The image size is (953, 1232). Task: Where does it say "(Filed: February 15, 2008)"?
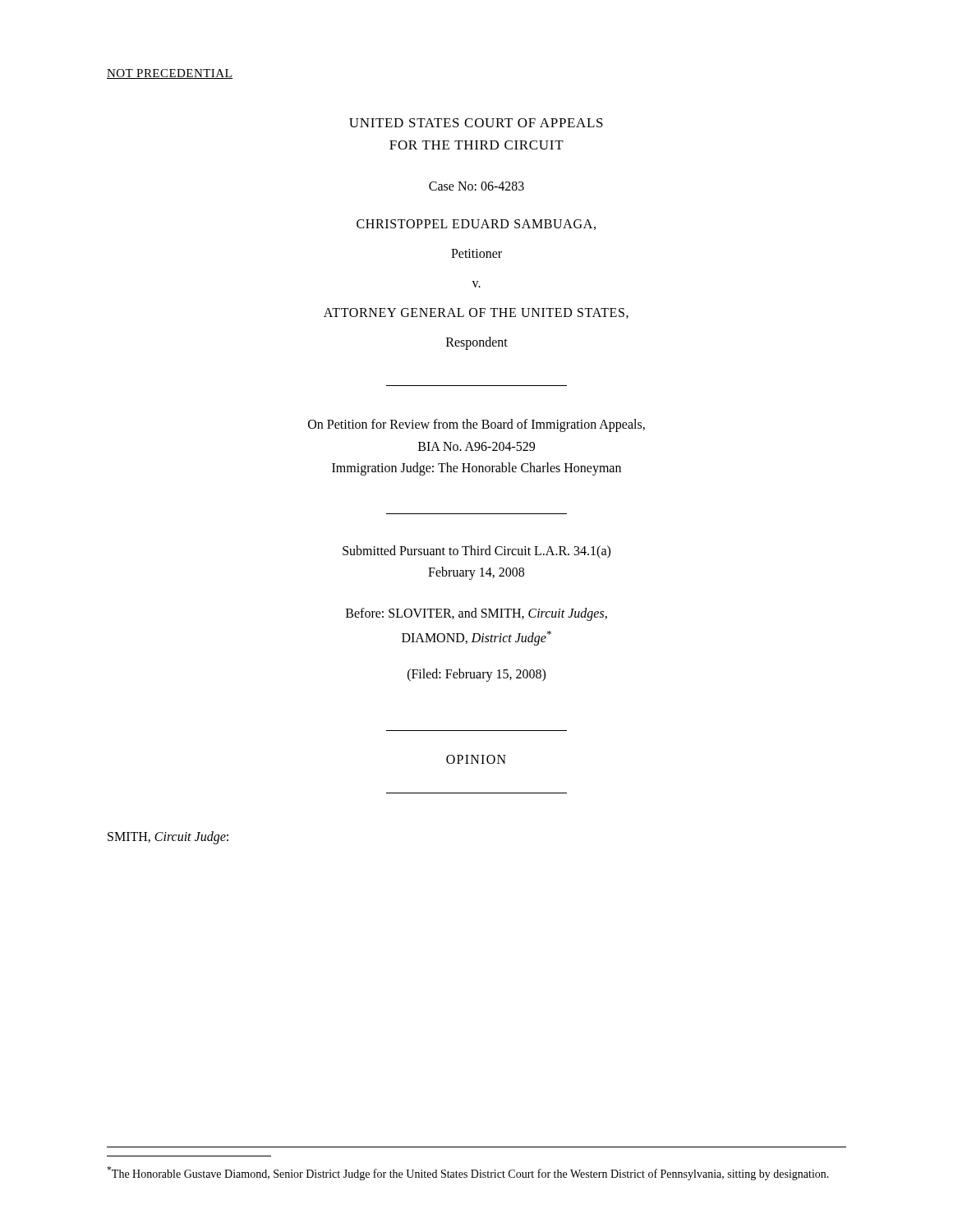coord(476,674)
